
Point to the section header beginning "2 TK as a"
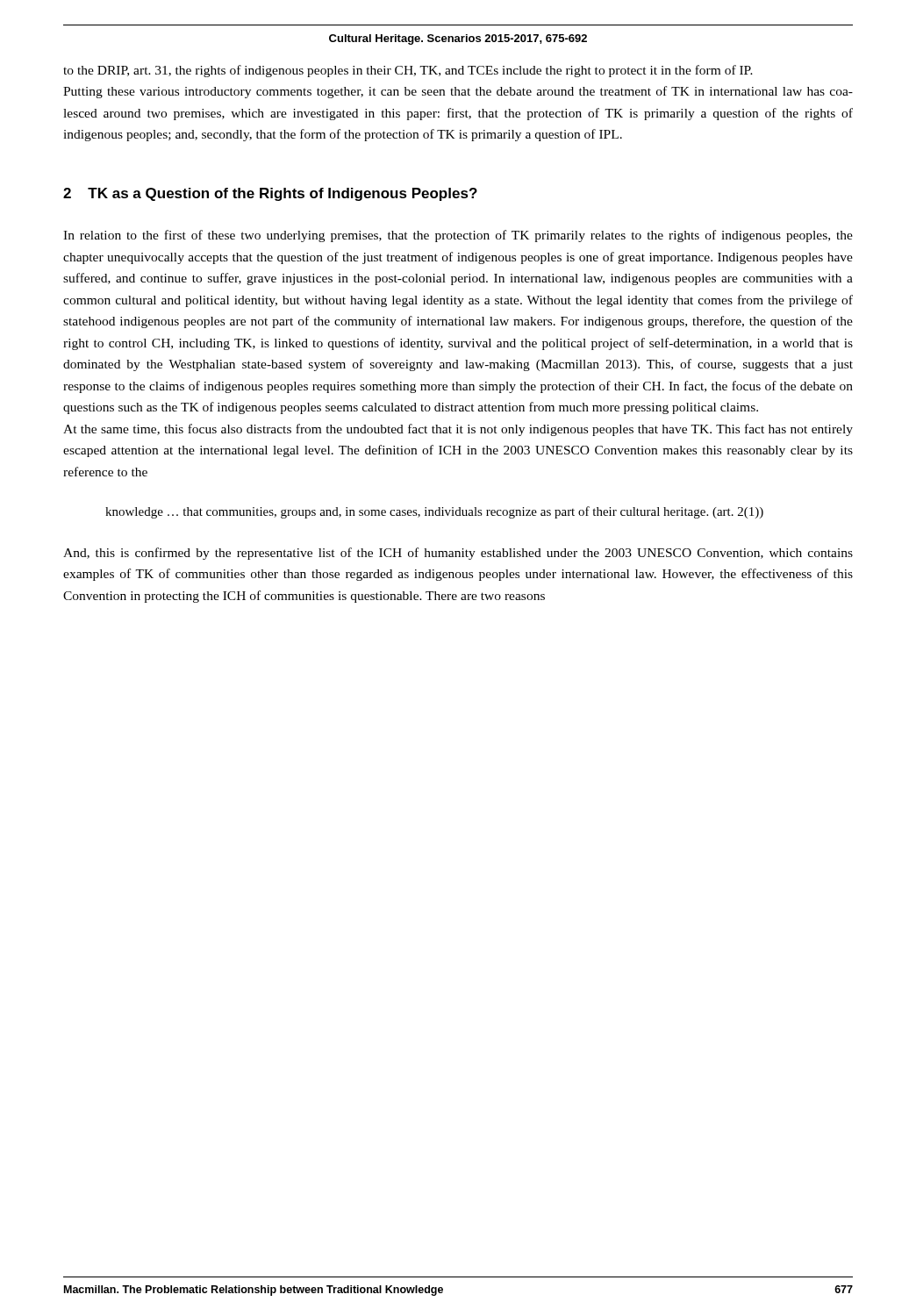(270, 193)
